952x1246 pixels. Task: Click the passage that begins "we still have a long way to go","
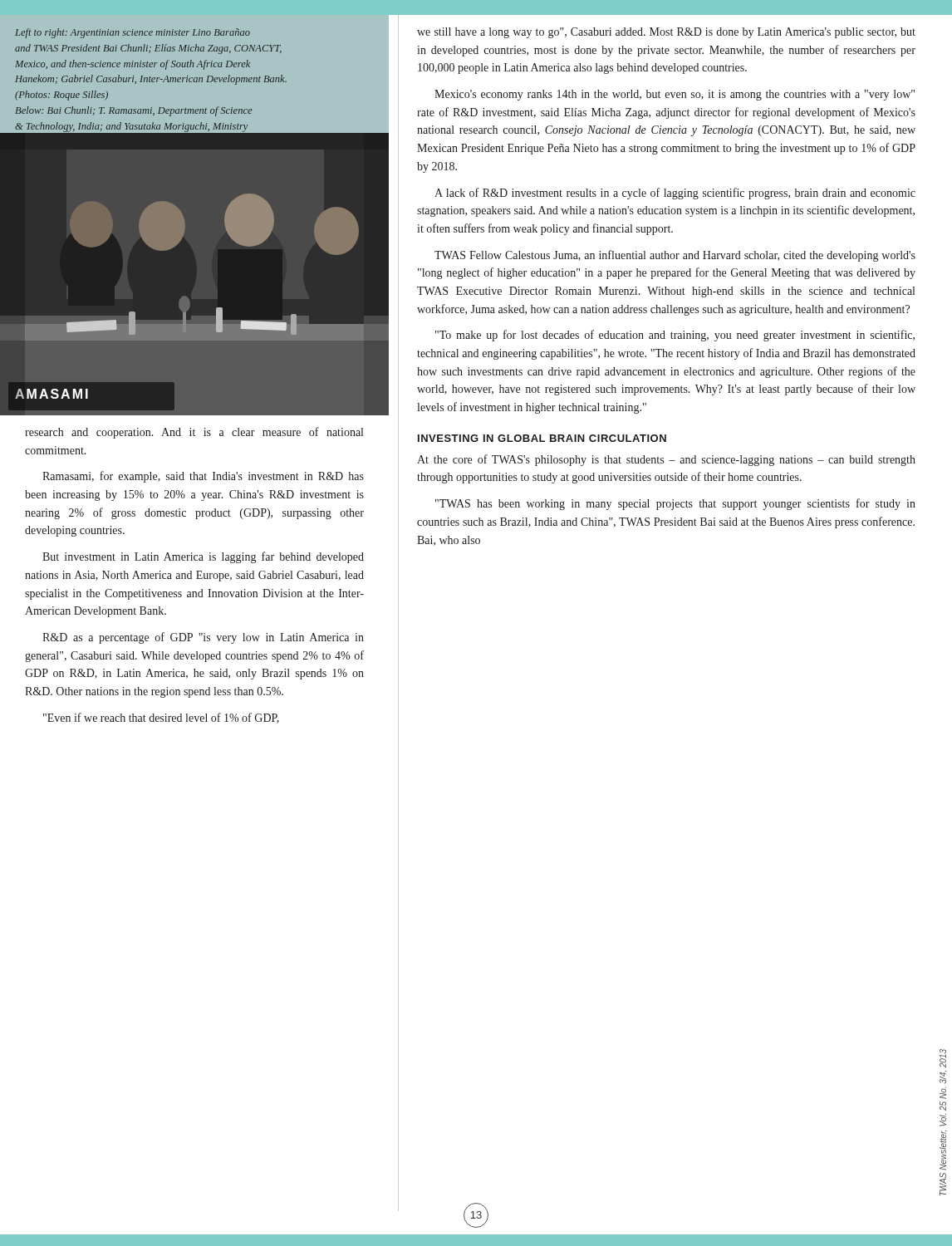click(666, 50)
